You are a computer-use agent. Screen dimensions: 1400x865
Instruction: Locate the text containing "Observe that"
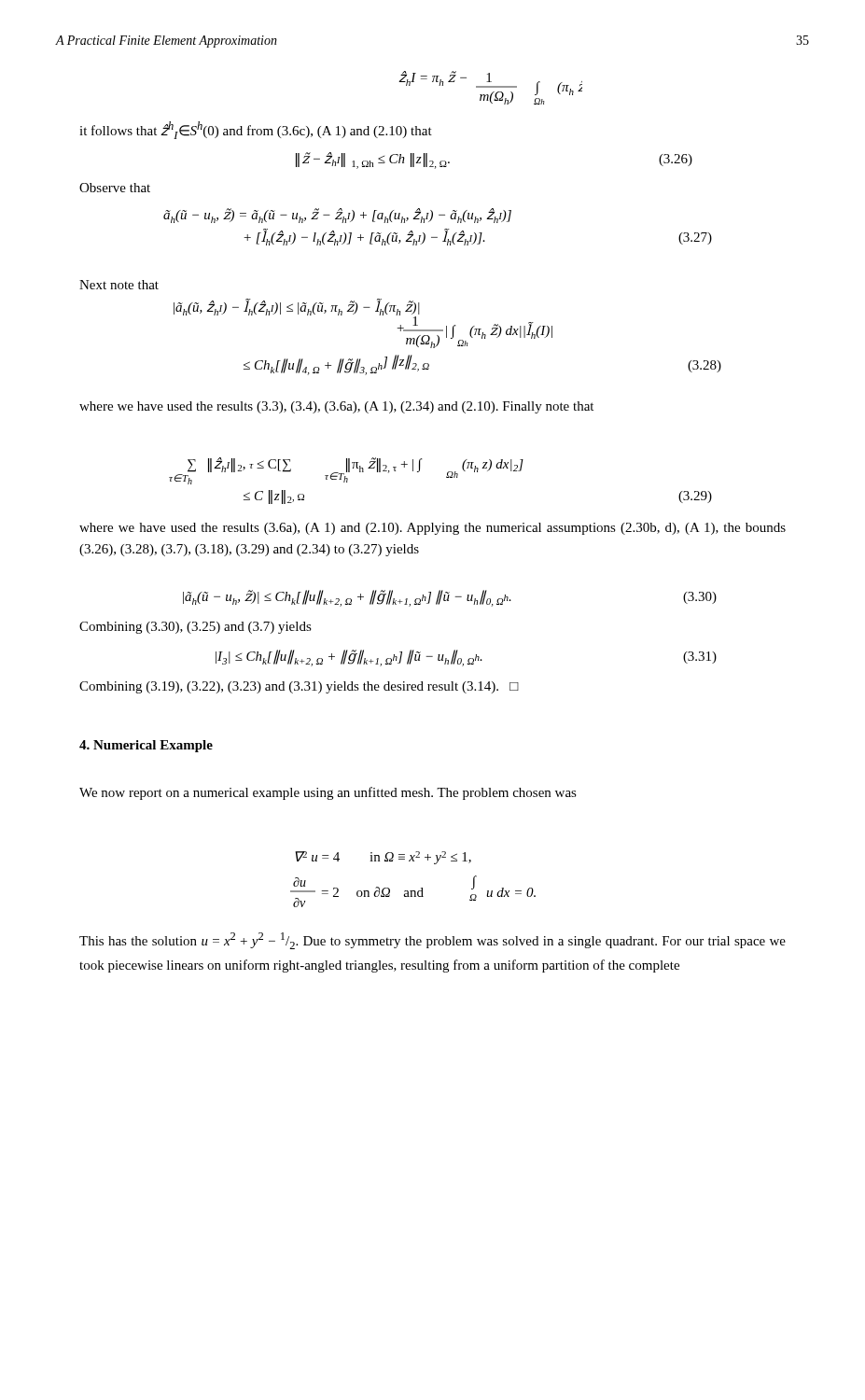click(115, 188)
